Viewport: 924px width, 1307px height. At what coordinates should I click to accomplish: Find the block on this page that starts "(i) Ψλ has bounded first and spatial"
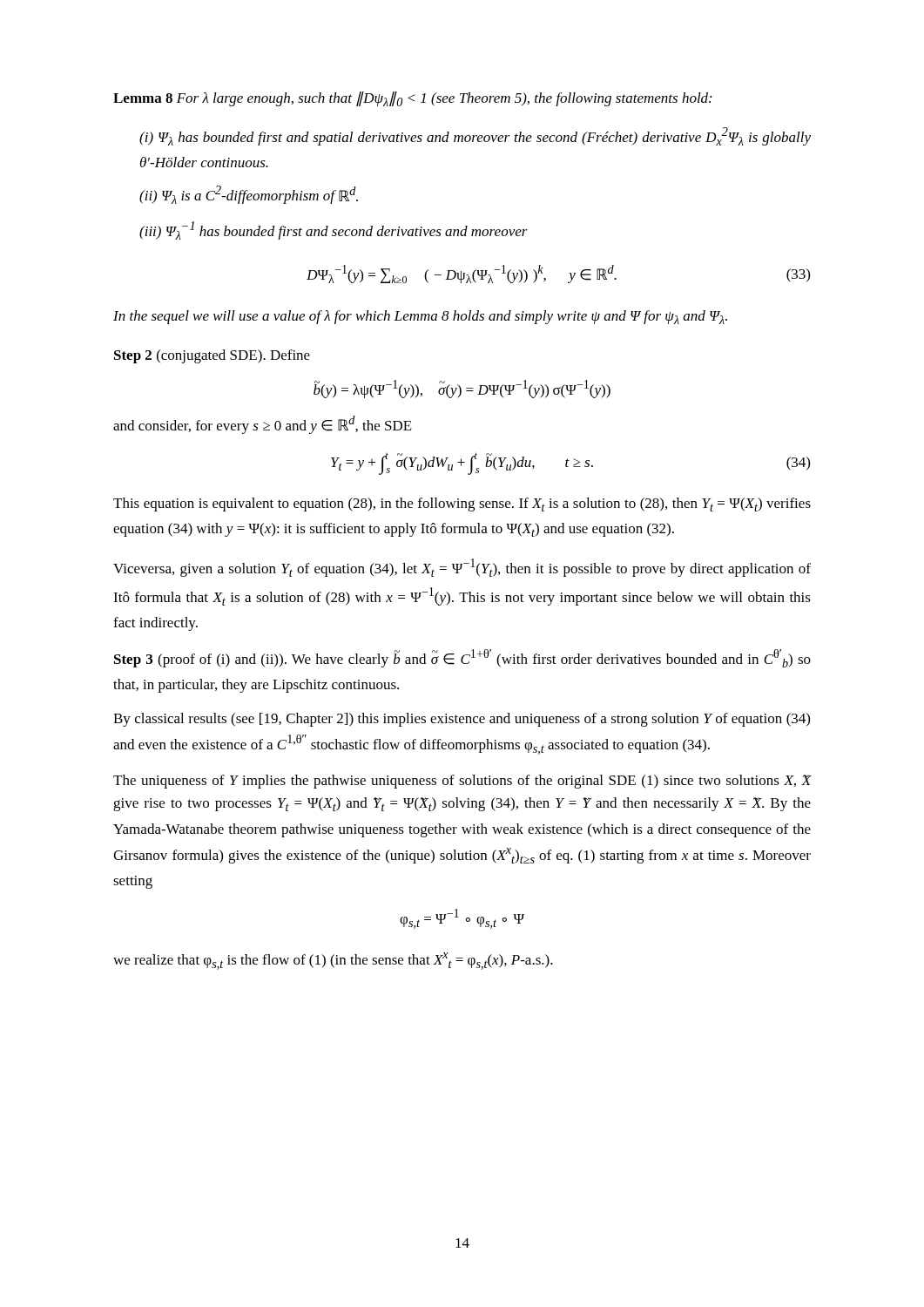click(x=475, y=148)
